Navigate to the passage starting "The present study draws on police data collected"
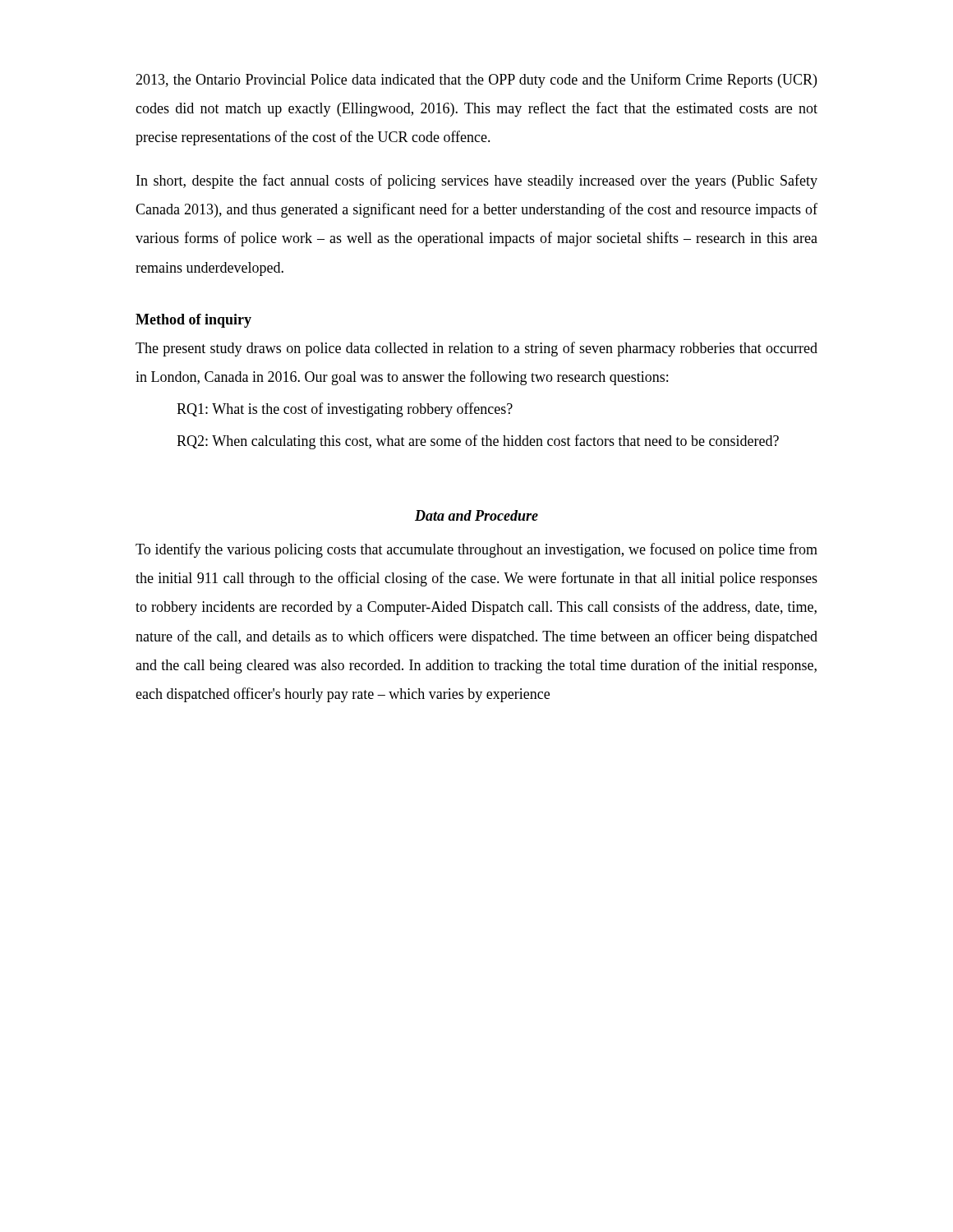 476,363
